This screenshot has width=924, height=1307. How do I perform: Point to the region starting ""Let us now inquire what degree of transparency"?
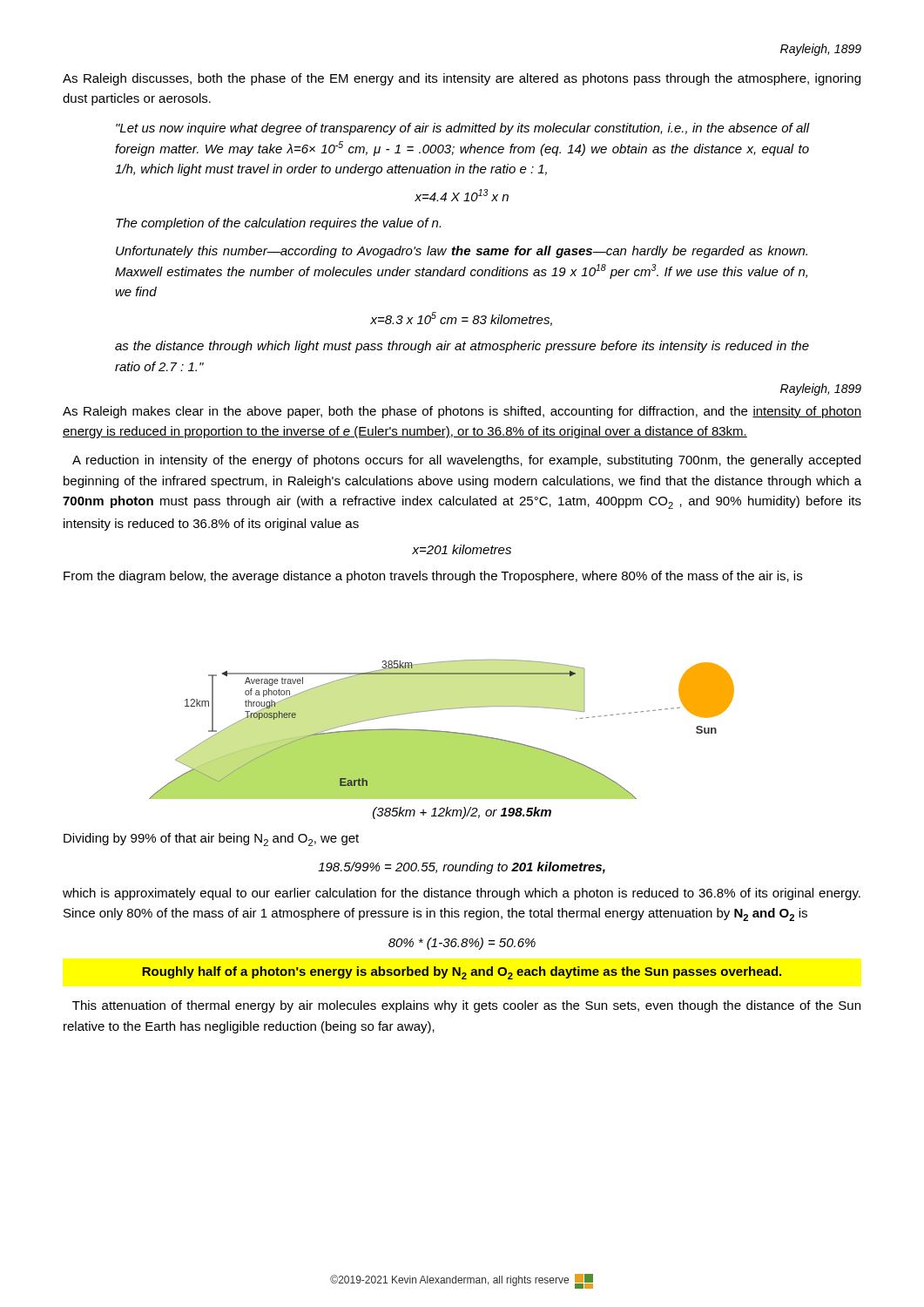point(462,148)
